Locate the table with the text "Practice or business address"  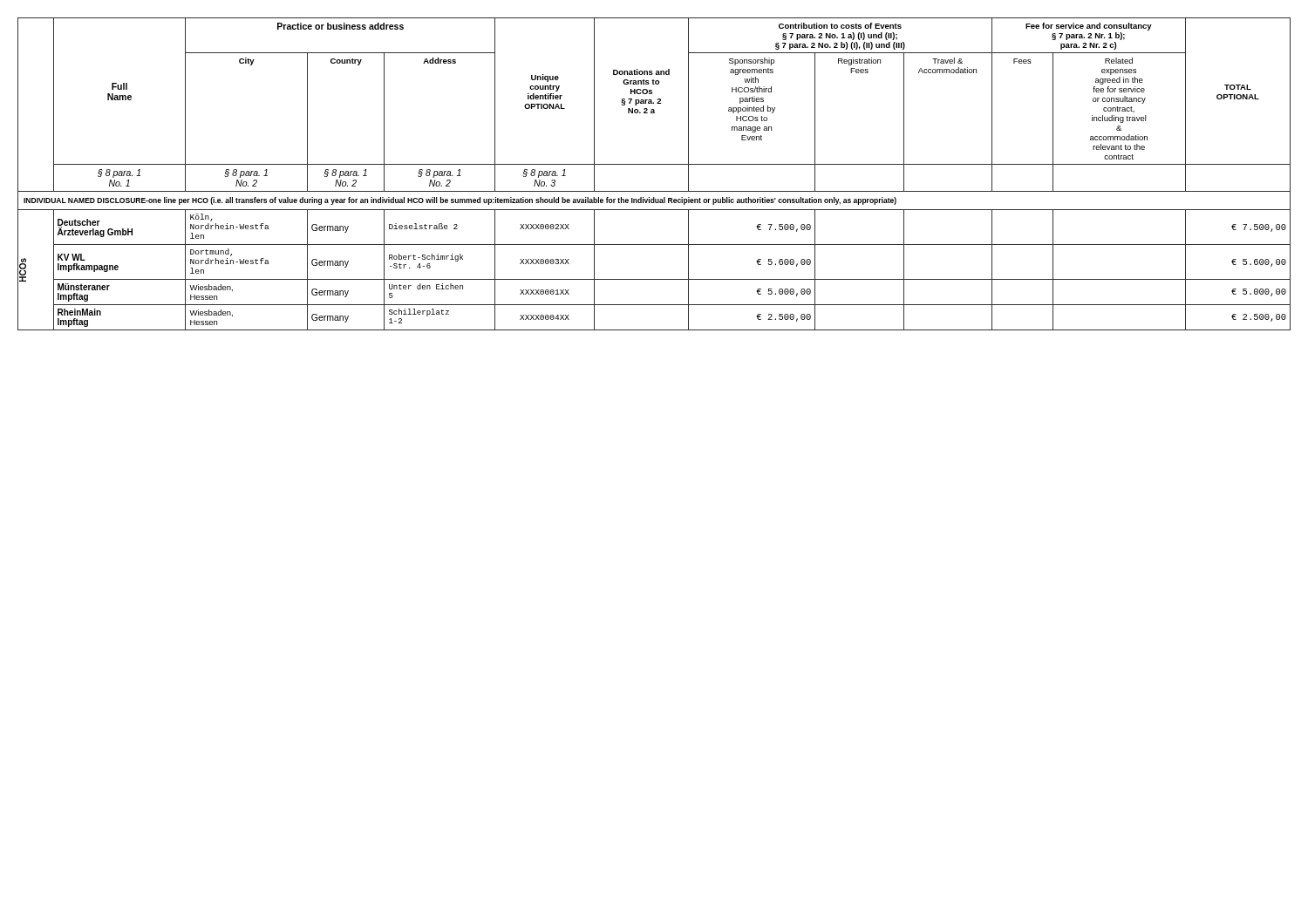pyautogui.click(x=654, y=174)
